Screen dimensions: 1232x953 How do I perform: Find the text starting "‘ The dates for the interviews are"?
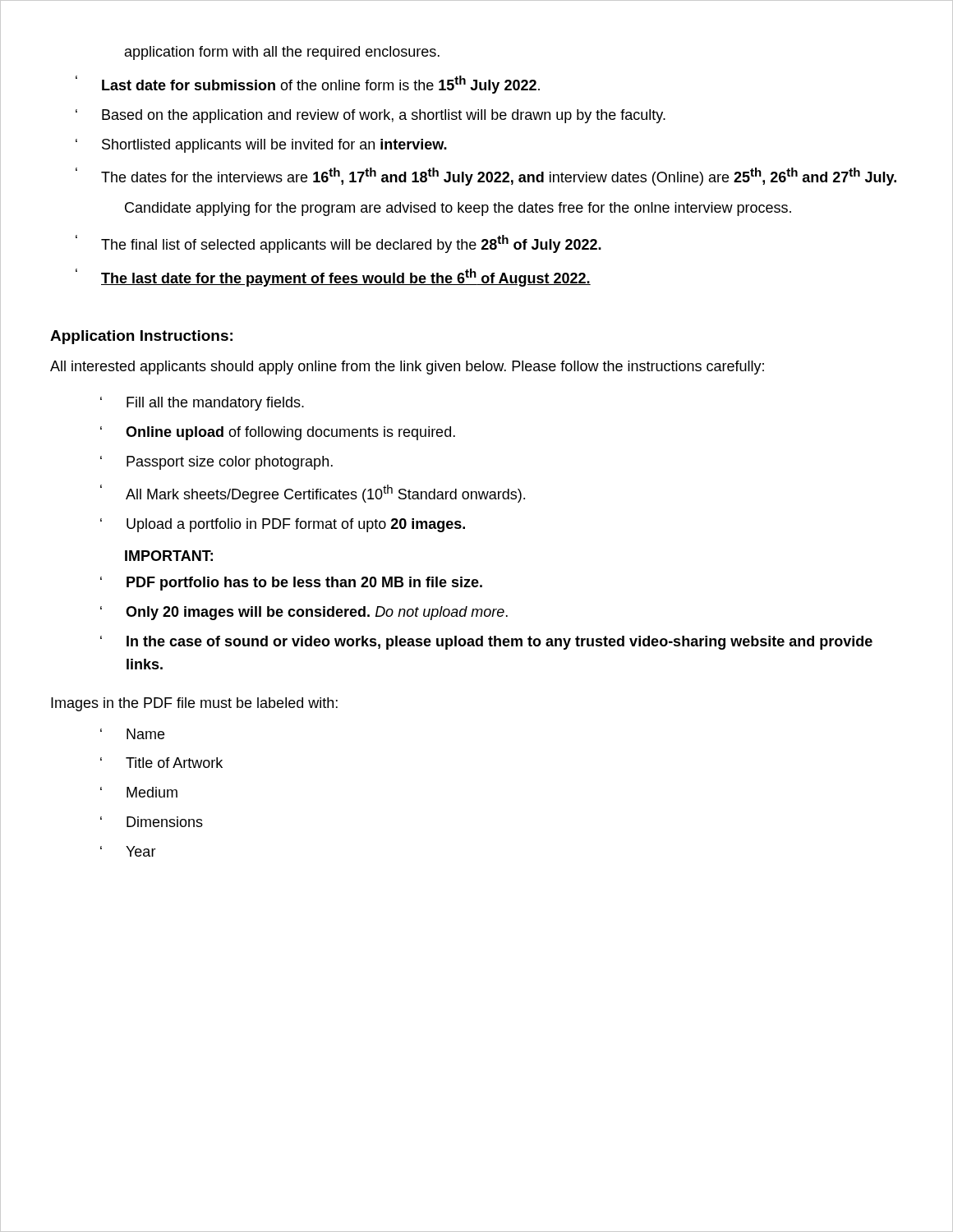click(489, 176)
